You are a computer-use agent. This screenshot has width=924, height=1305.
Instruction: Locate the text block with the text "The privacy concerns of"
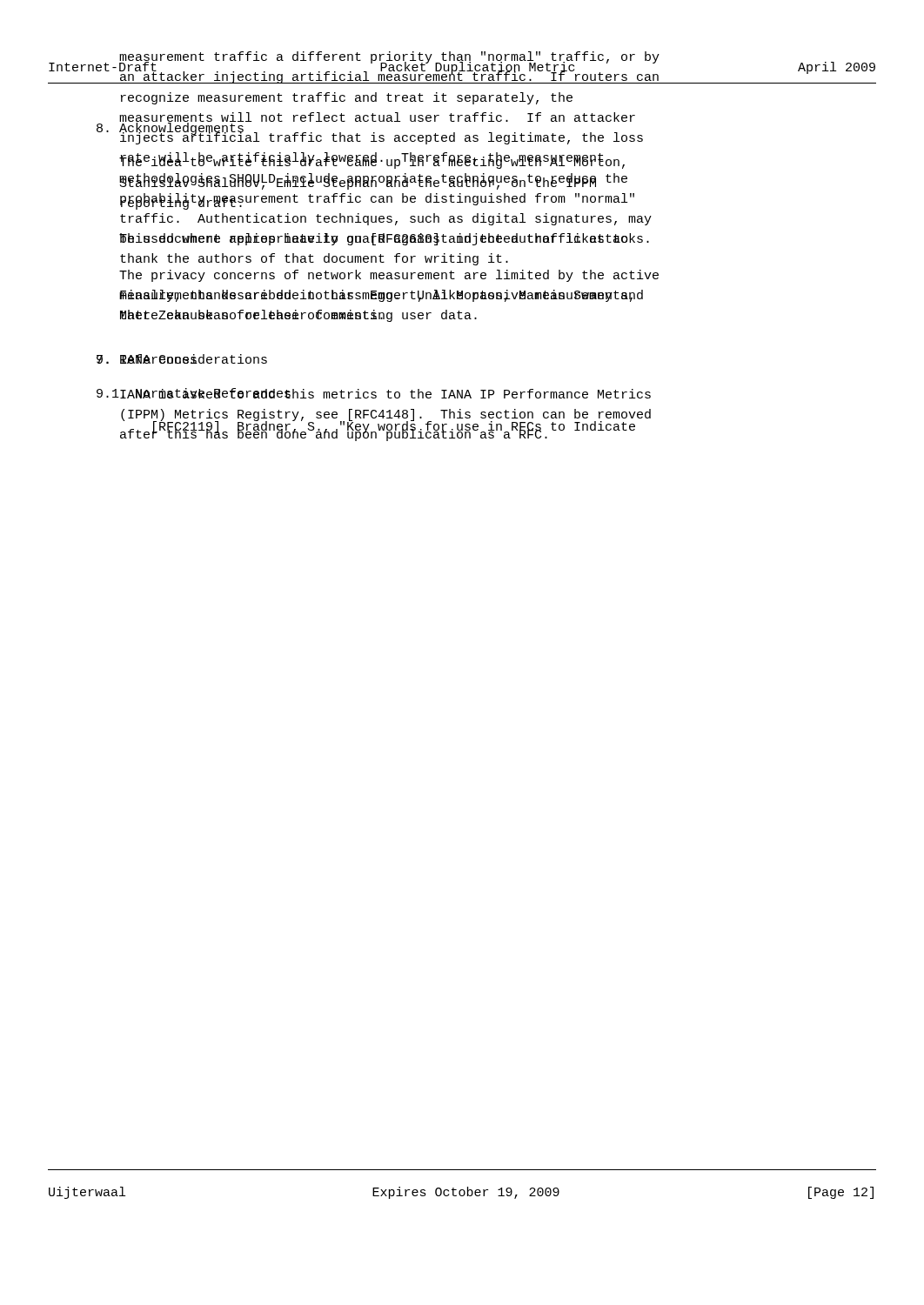[378, 296]
